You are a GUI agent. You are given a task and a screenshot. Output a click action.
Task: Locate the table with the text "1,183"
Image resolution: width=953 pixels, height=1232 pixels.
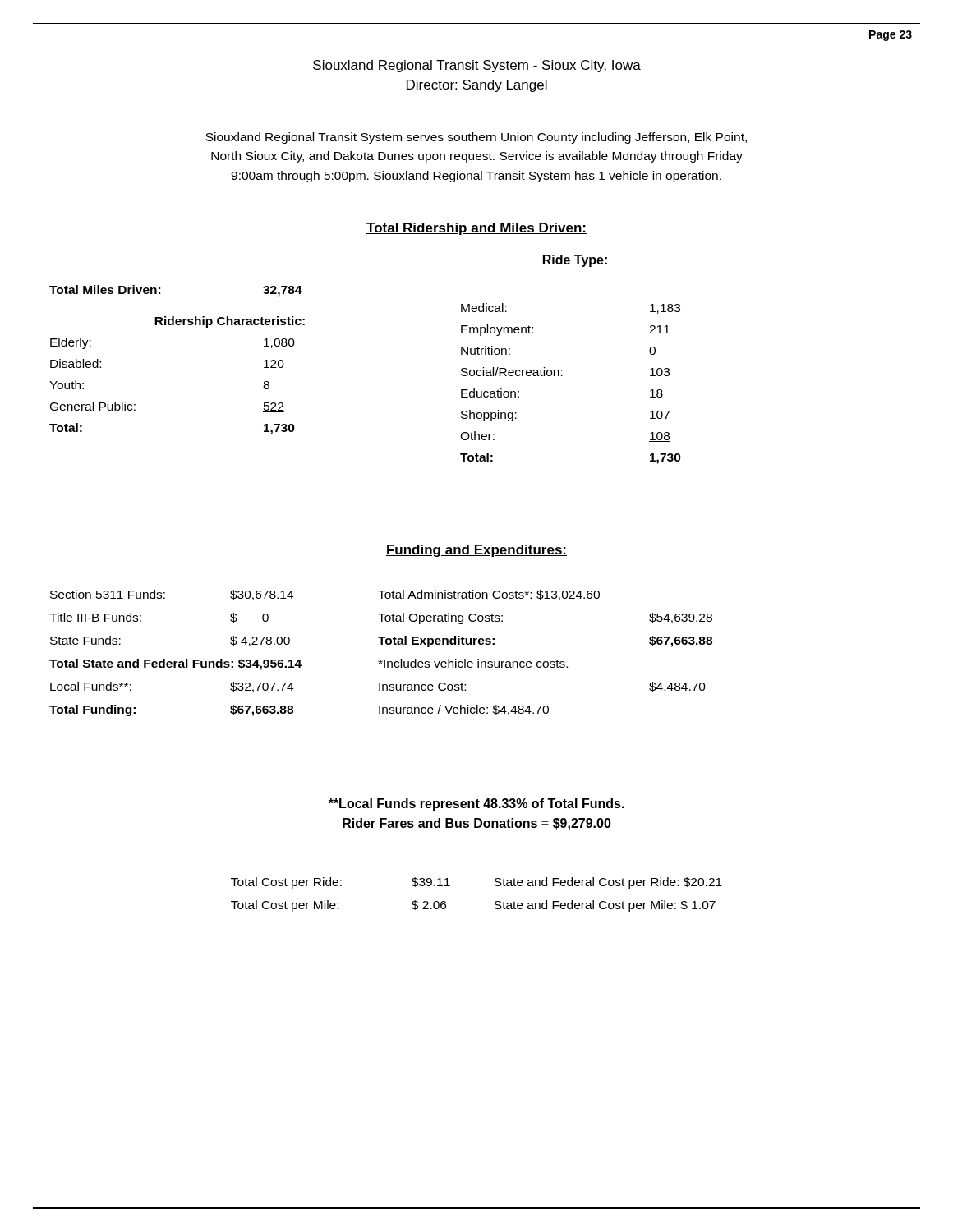point(624,383)
